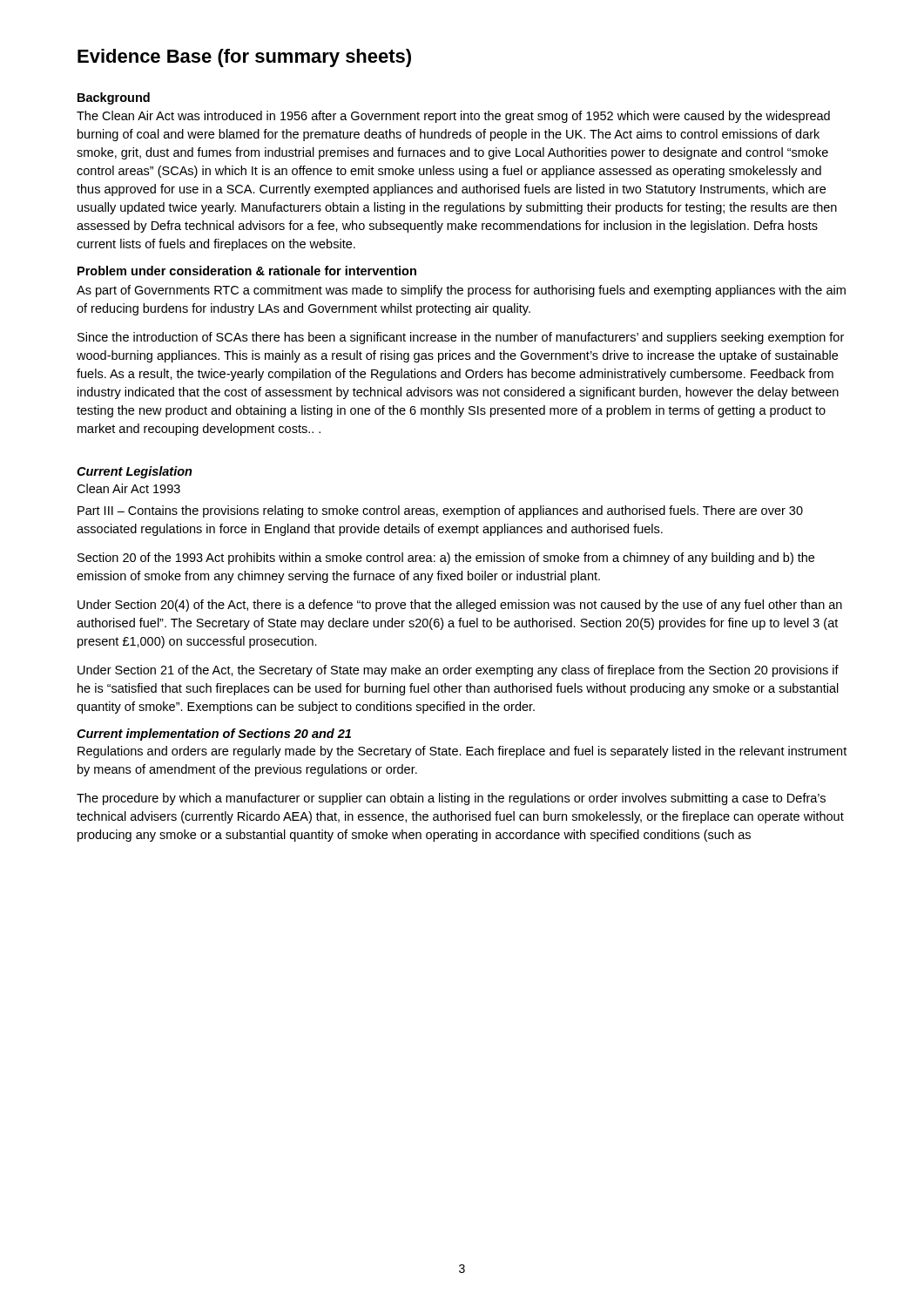The image size is (924, 1307).
Task: Click on the text block starting "As part of Governments"
Action: click(x=462, y=300)
